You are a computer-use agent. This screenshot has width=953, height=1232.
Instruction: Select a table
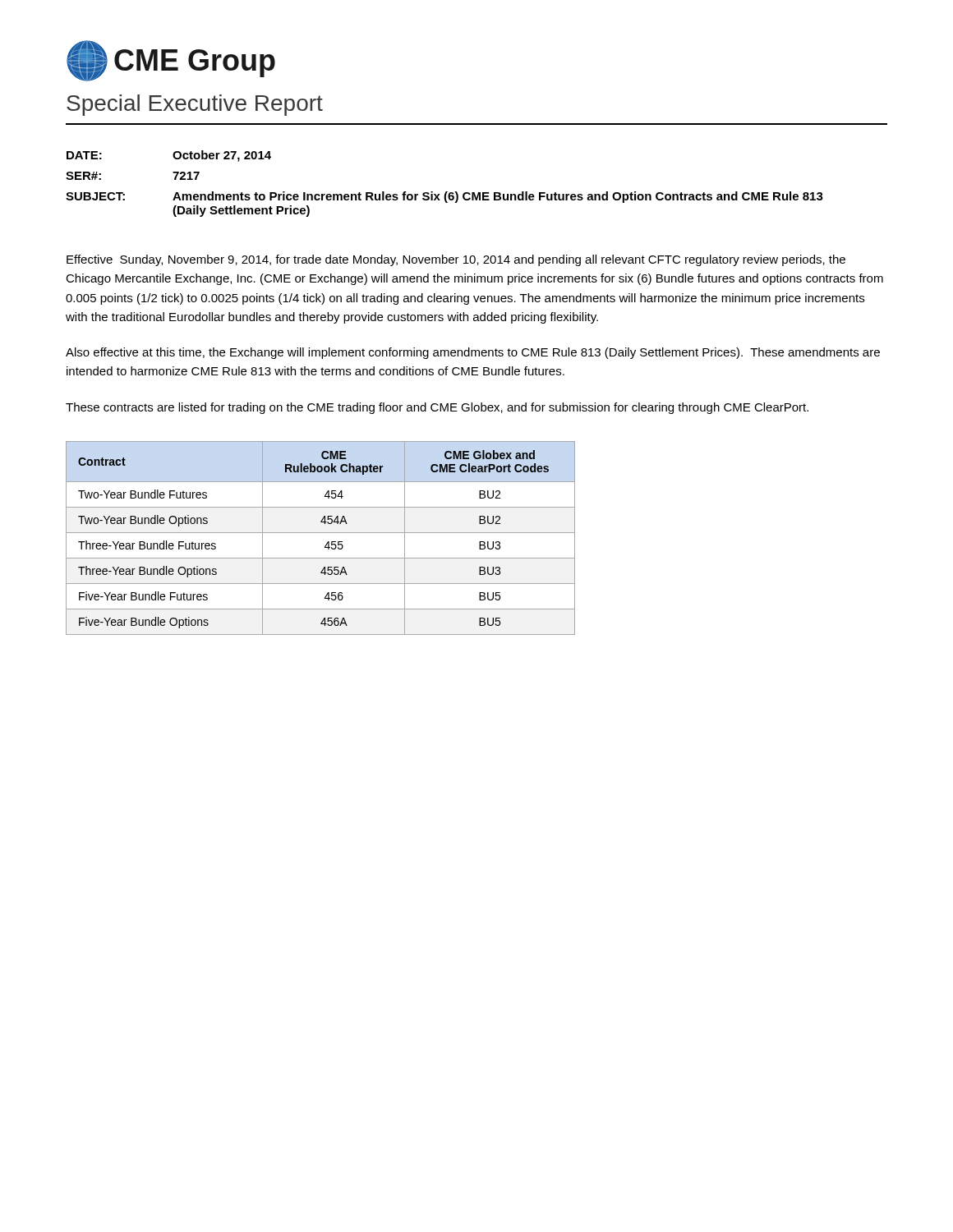[320, 538]
